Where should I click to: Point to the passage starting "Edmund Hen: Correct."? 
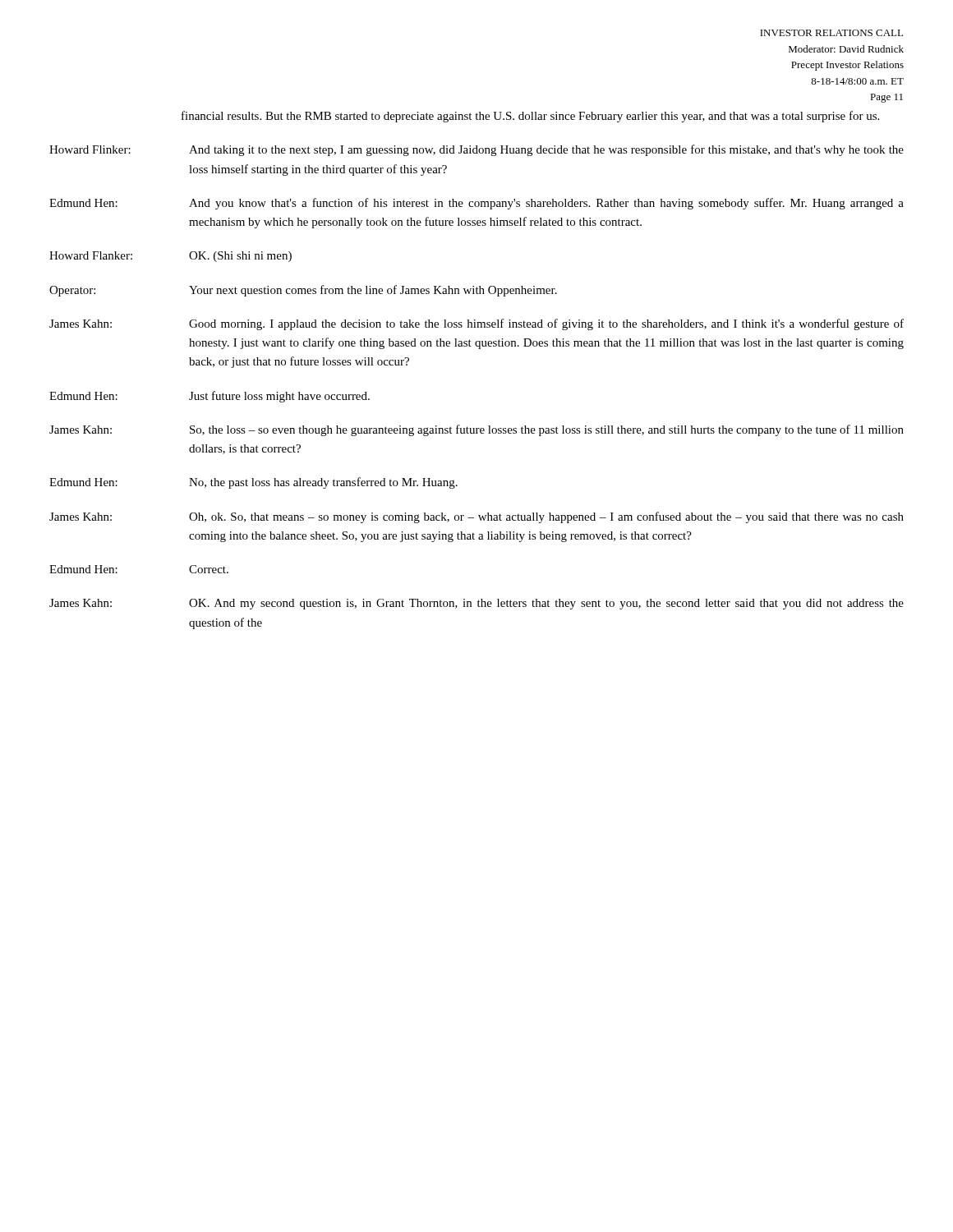[79, 568]
